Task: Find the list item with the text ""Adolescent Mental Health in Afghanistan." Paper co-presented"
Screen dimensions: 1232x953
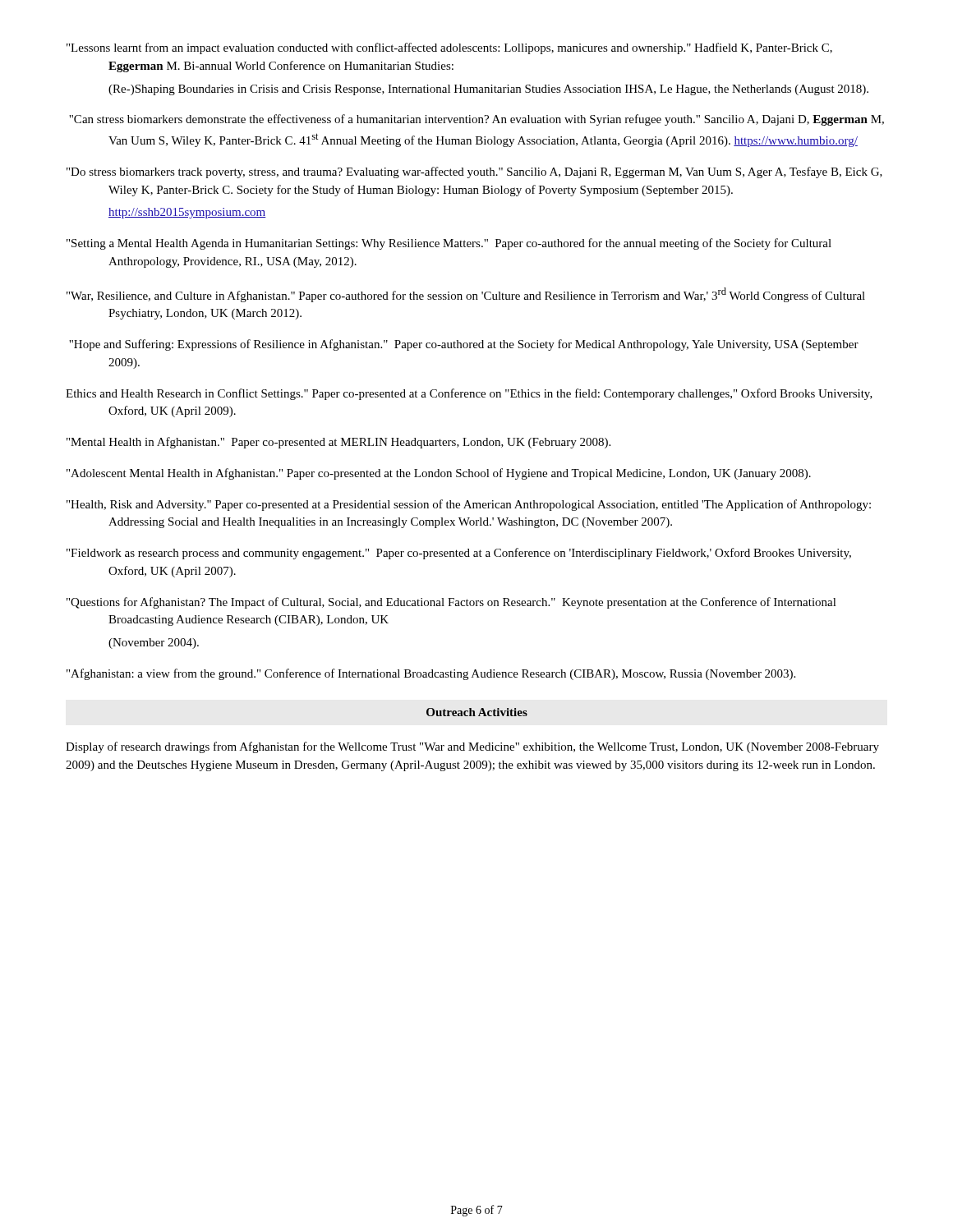Action: click(476, 474)
